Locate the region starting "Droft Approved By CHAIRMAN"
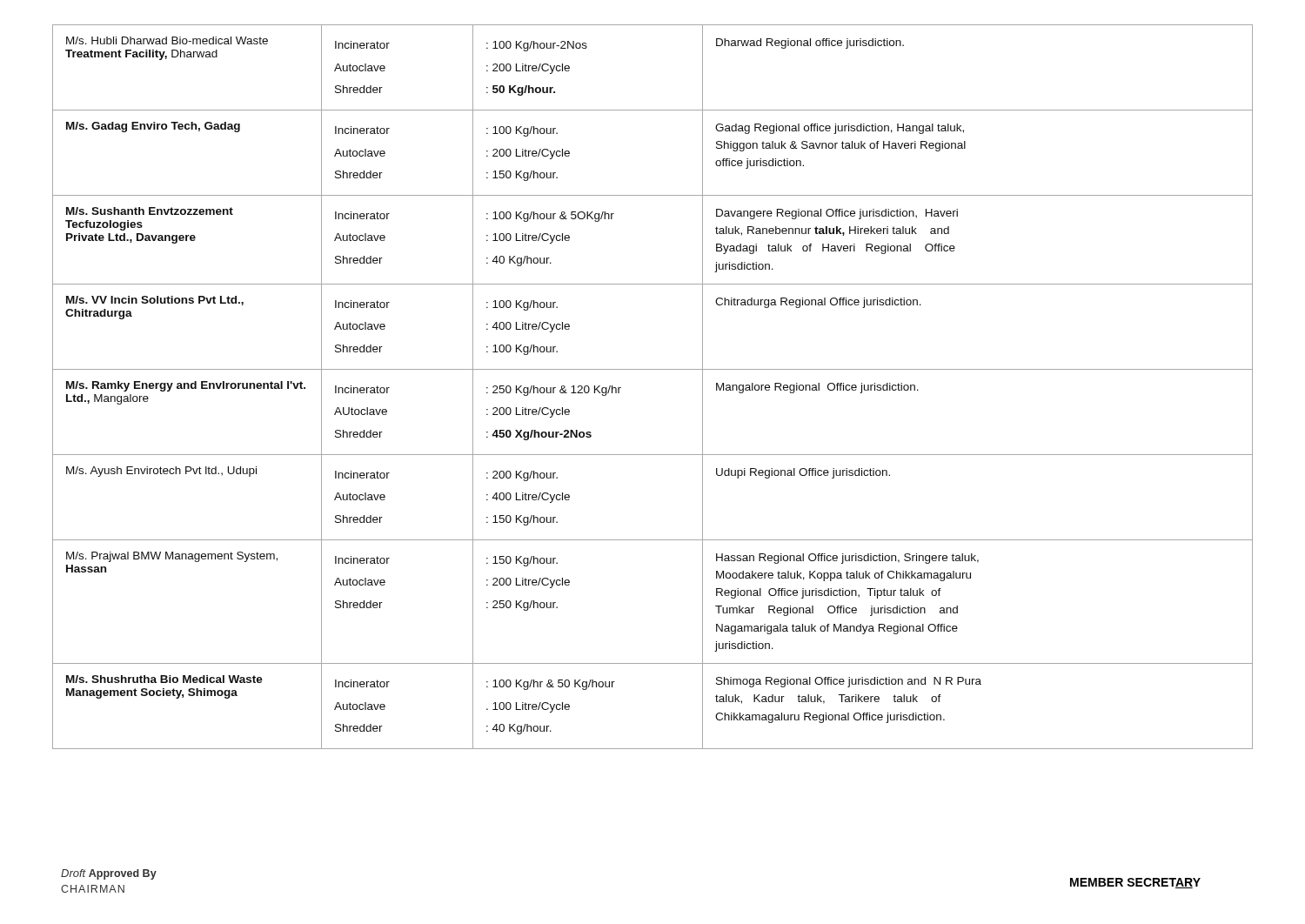 (x=109, y=881)
